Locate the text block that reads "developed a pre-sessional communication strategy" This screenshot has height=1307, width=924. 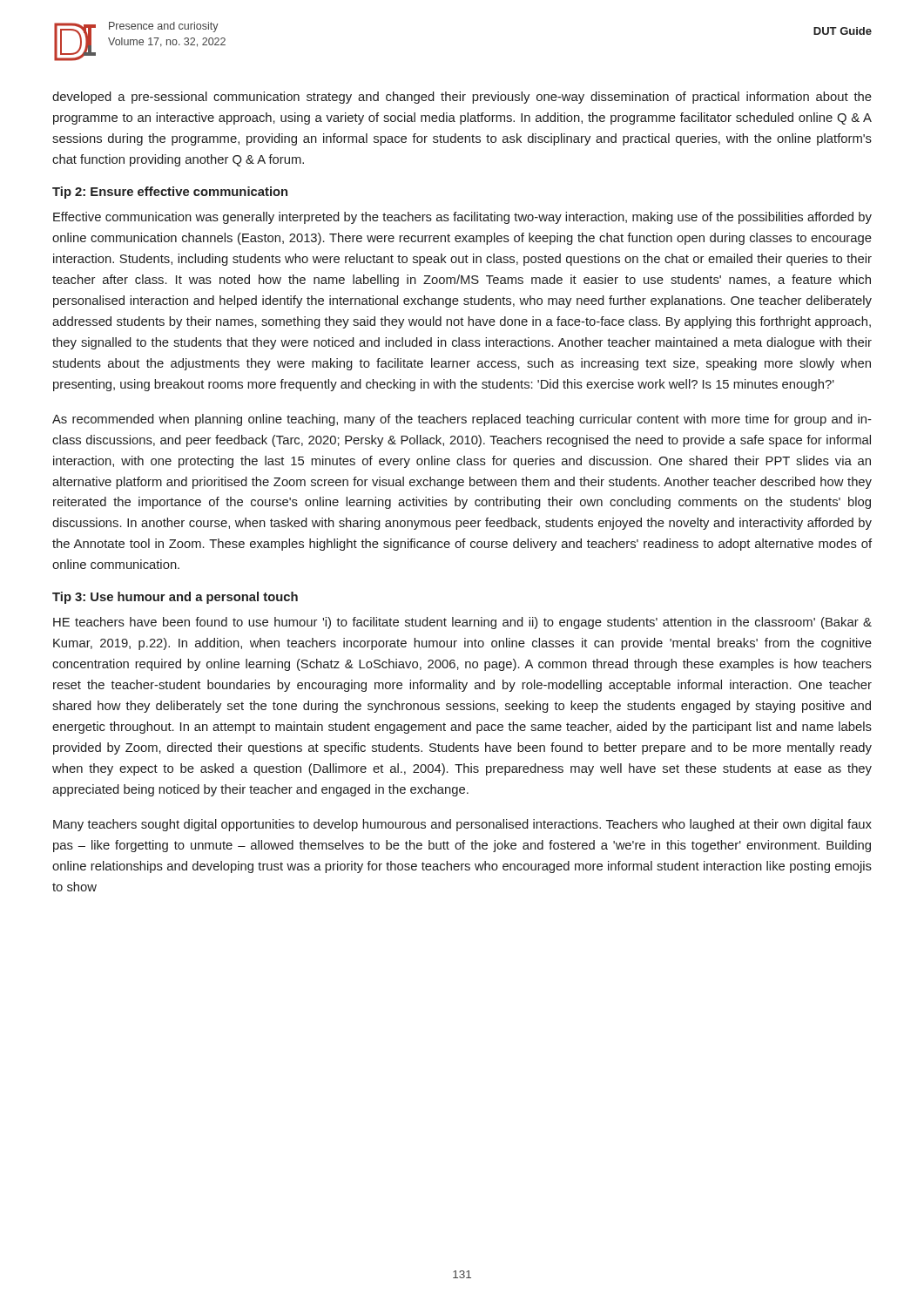tap(462, 128)
